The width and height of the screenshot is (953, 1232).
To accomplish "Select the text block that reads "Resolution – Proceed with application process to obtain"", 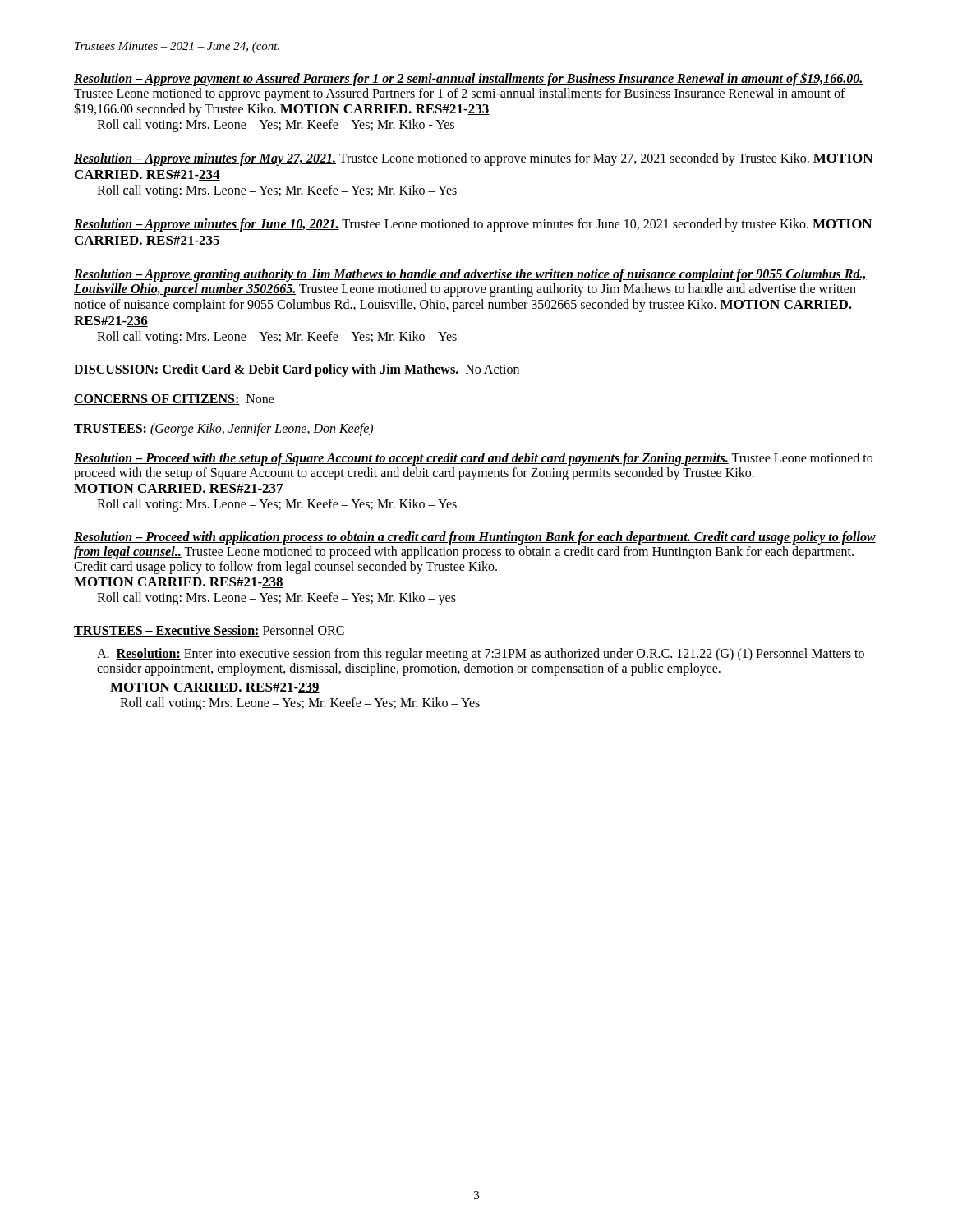I will point(476,568).
